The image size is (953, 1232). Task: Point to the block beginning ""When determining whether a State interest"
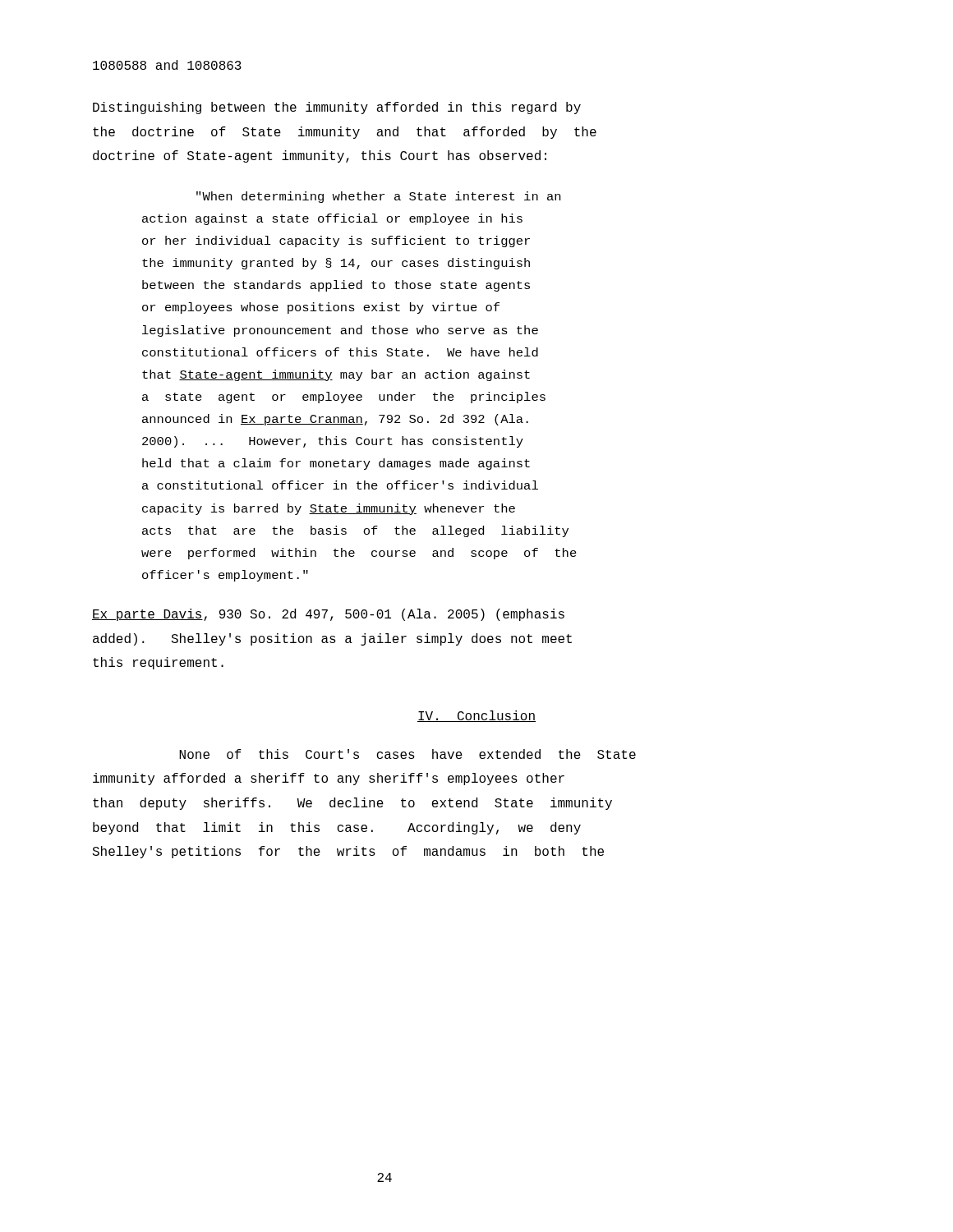pyautogui.click(x=359, y=386)
